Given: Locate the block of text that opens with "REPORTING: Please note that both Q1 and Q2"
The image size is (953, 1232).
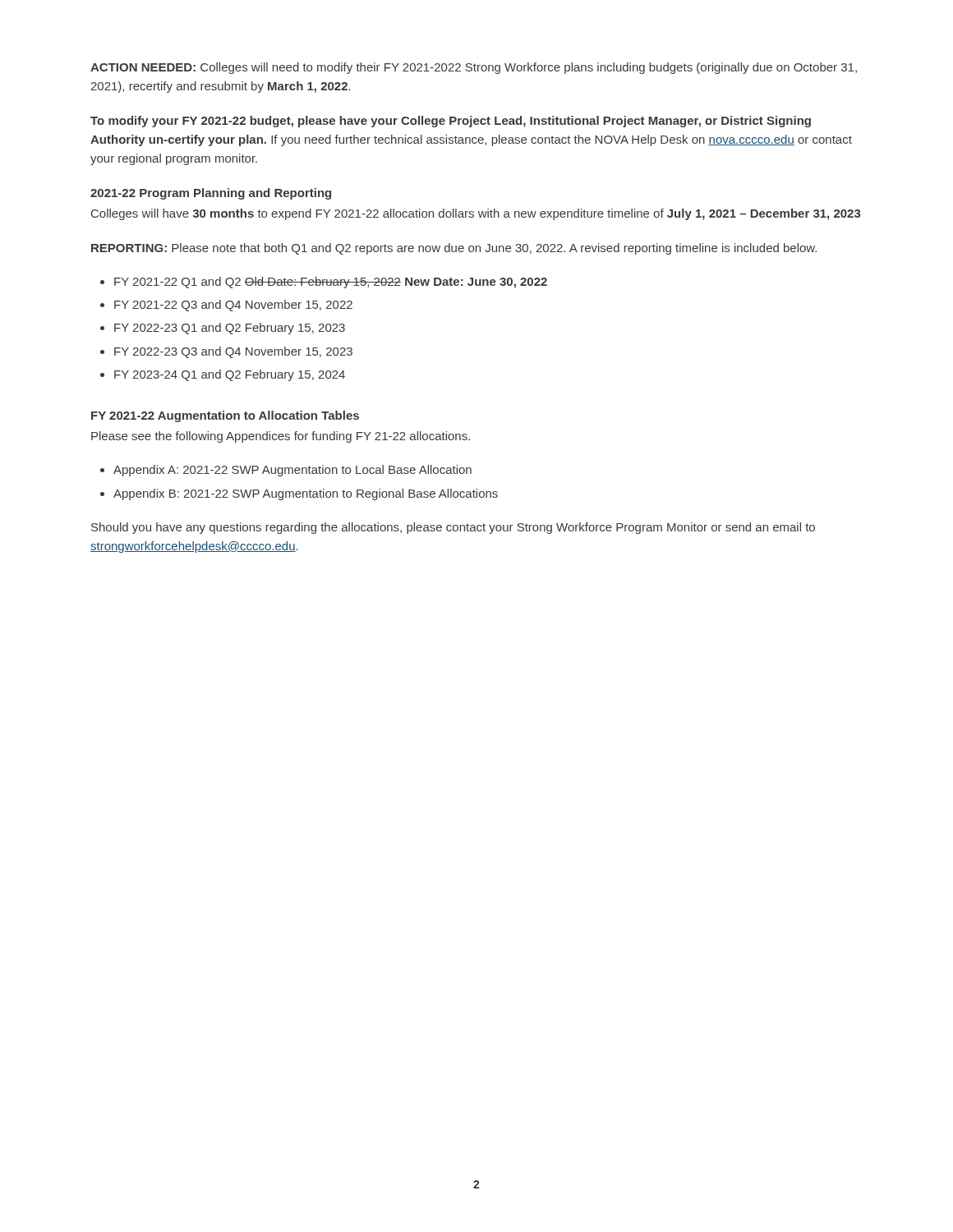Looking at the screenshot, I should pos(454,247).
